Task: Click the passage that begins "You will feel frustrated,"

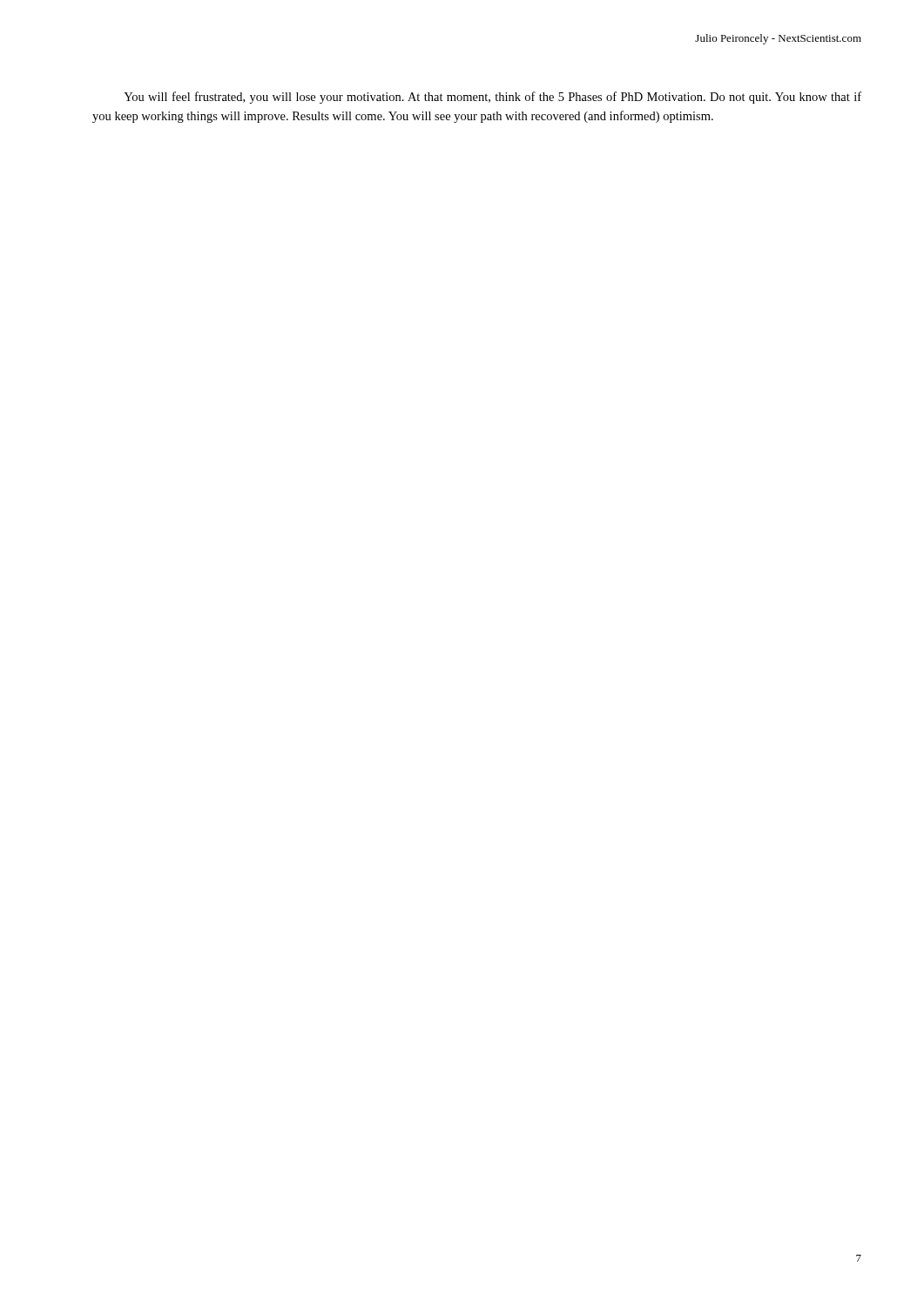Action: [x=477, y=107]
